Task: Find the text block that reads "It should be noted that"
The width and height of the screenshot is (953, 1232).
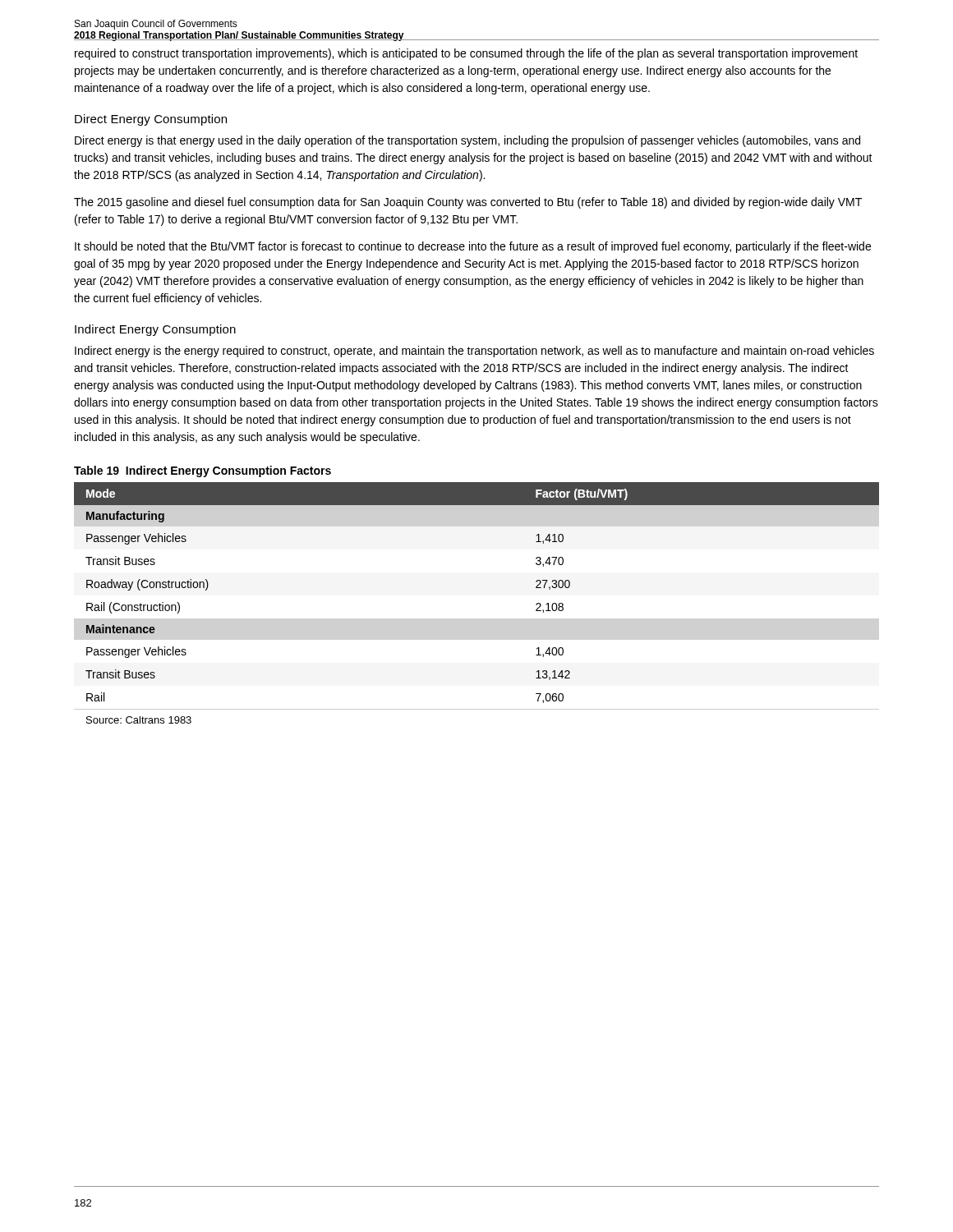Action: [476, 273]
